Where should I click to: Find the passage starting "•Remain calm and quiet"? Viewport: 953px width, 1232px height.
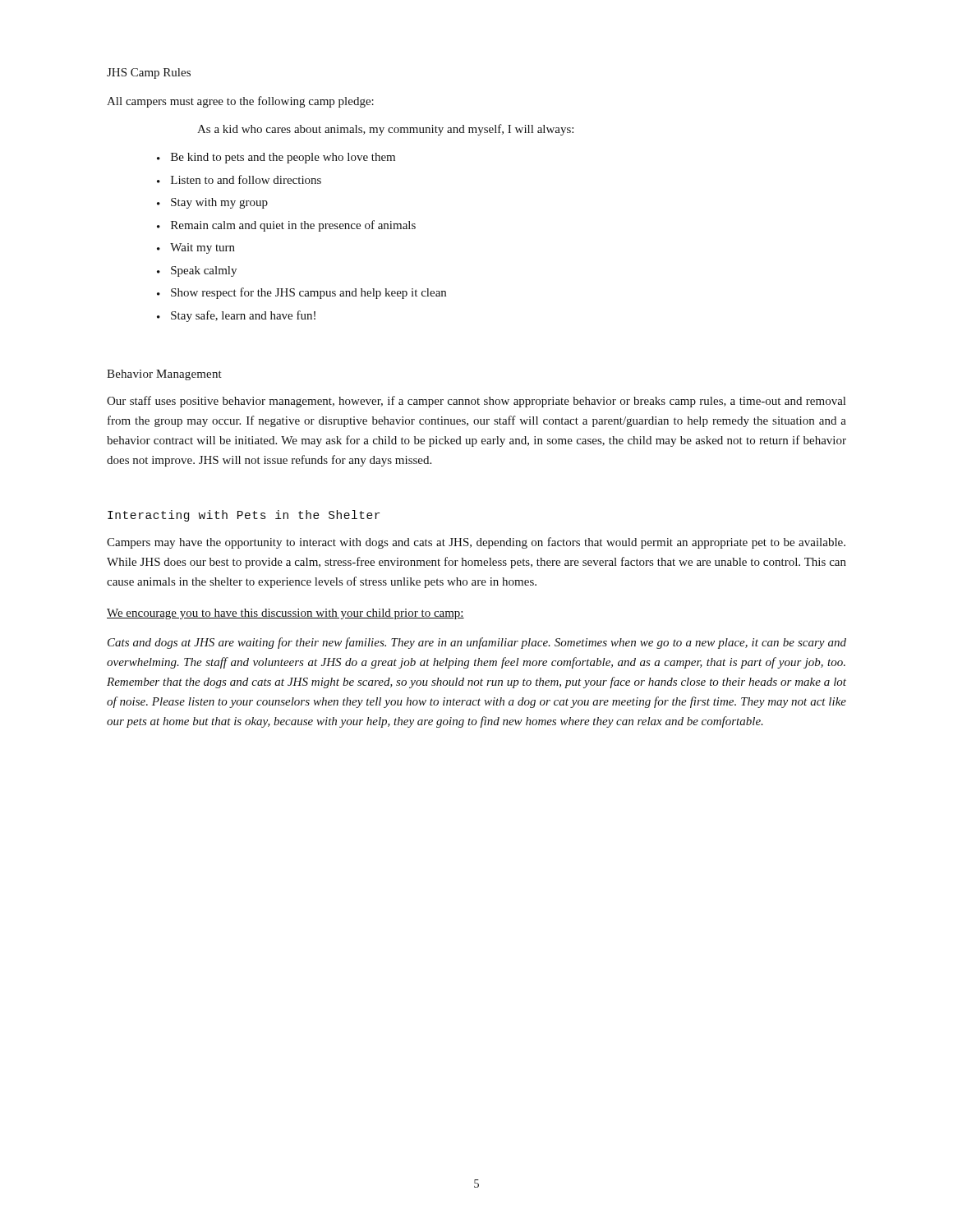[286, 226]
